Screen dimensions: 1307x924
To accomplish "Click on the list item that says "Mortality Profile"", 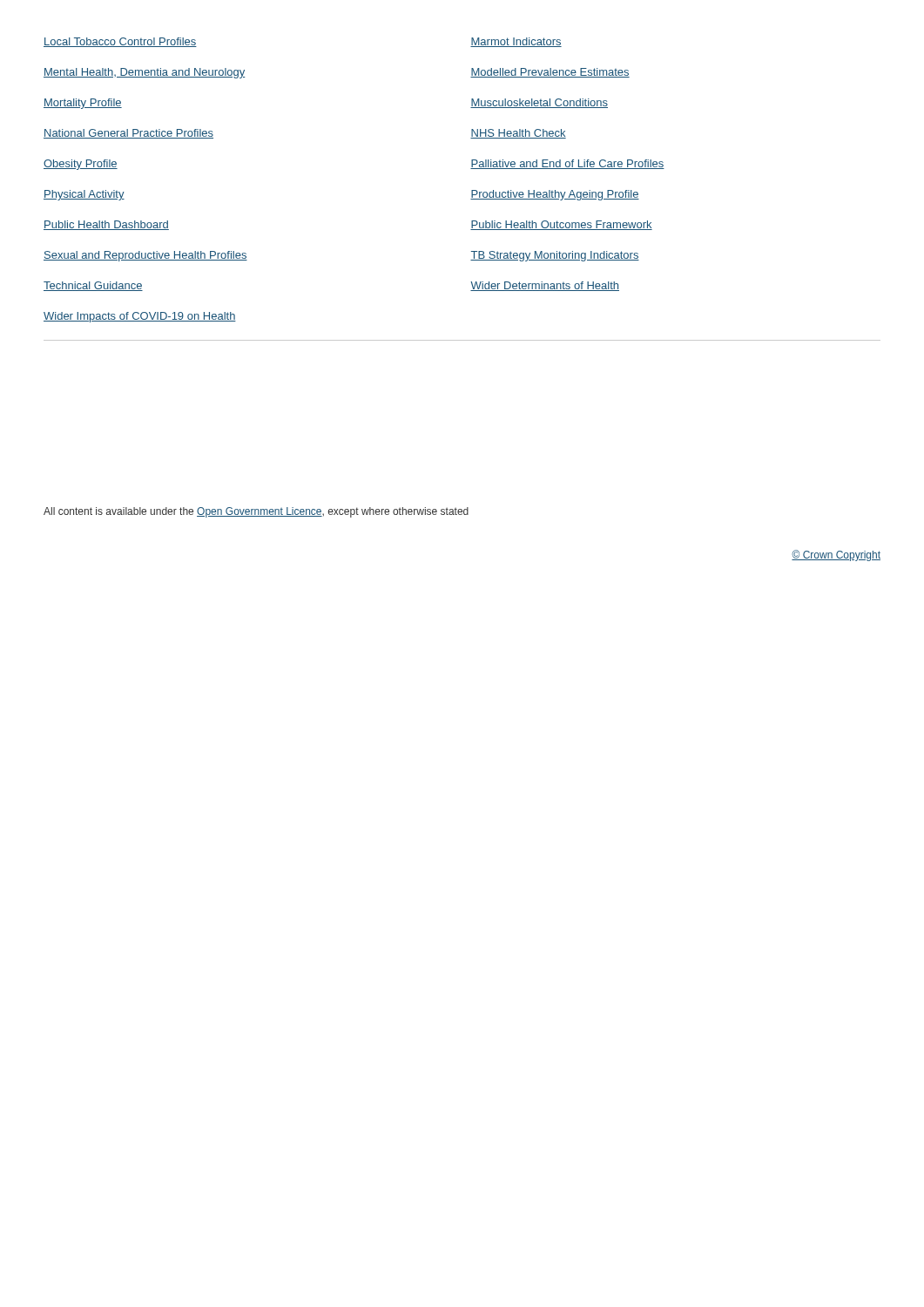I will tap(83, 102).
